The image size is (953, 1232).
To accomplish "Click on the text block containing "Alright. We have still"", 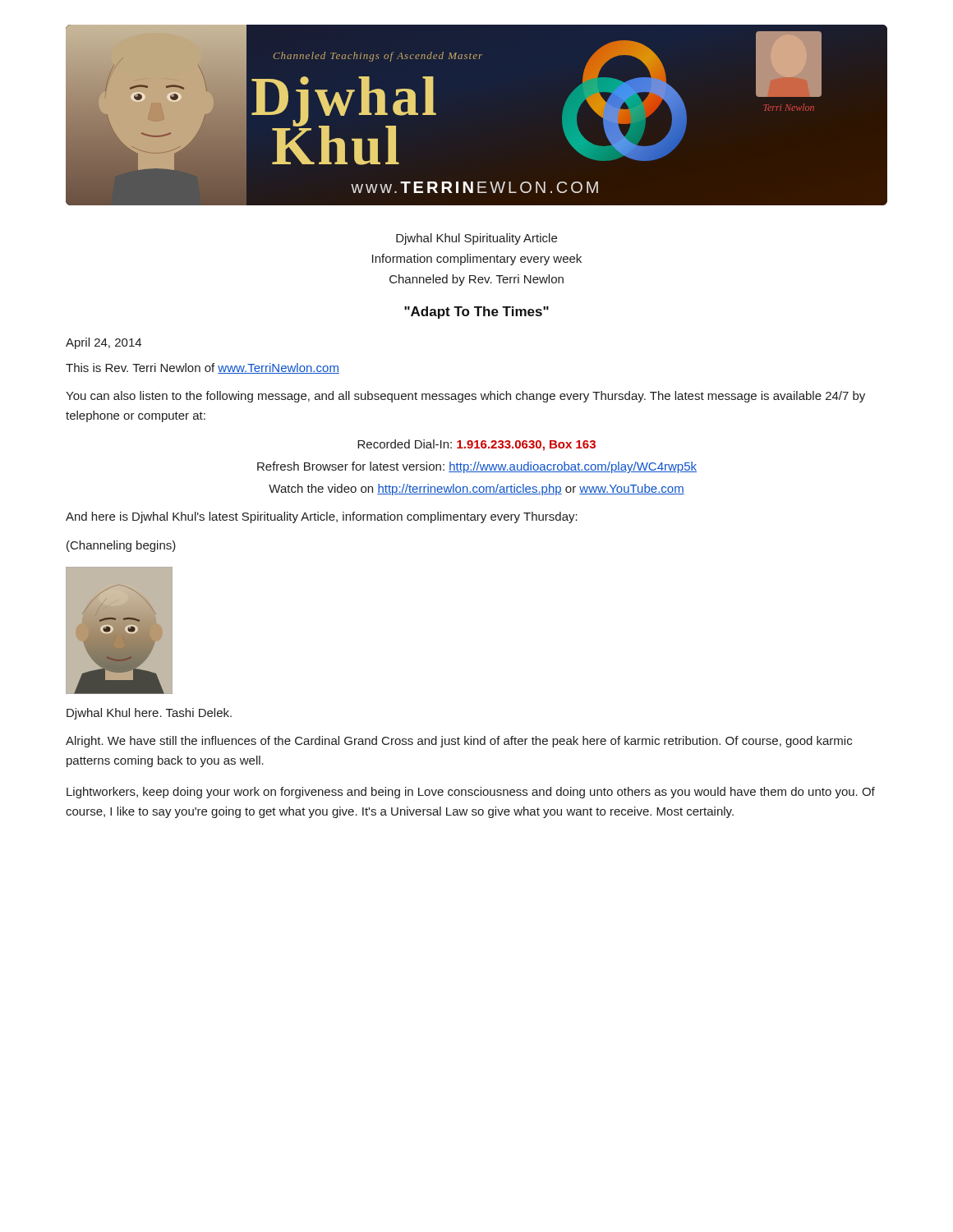I will click(459, 750).
